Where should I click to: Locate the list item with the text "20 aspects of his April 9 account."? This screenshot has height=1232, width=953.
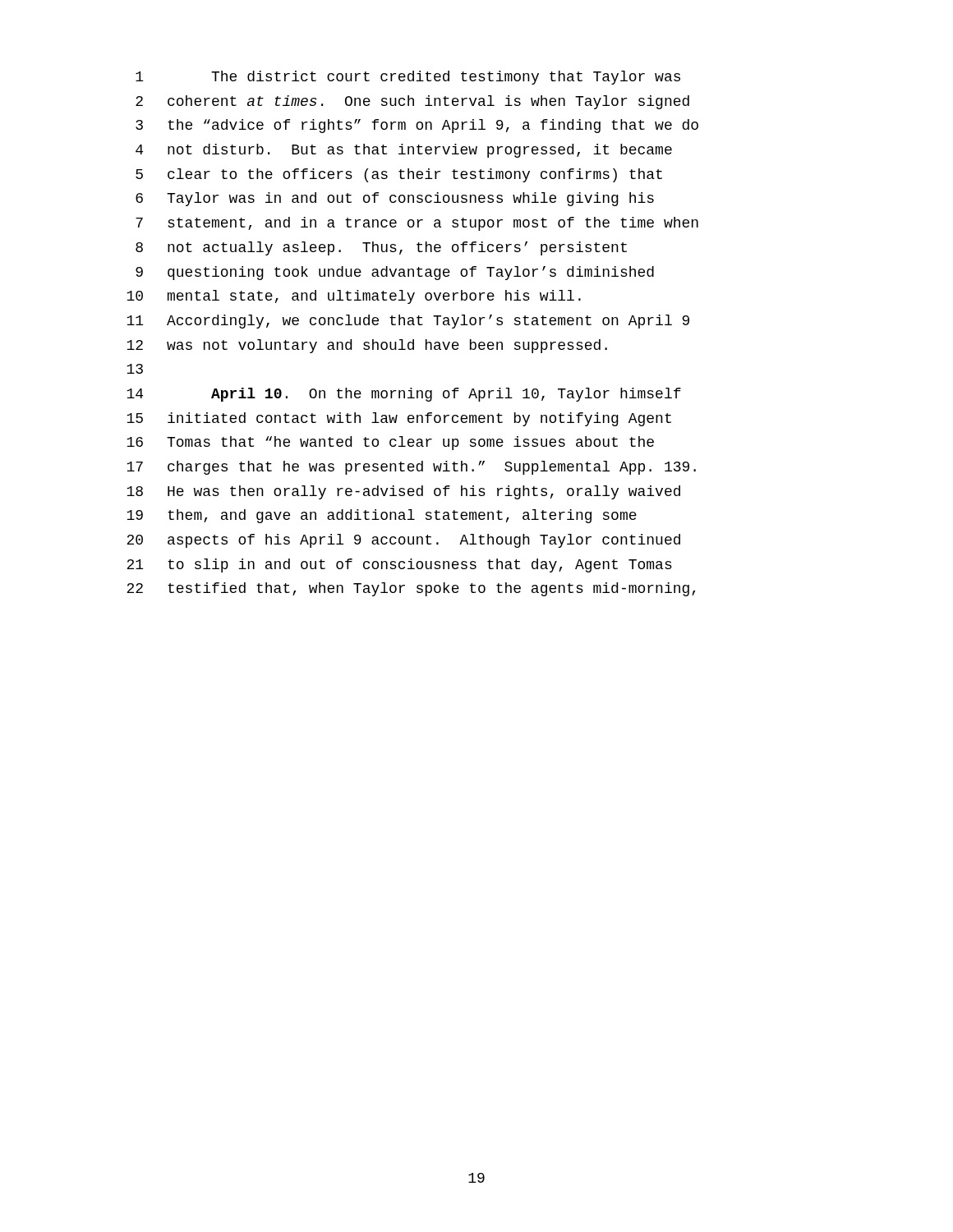485,541
